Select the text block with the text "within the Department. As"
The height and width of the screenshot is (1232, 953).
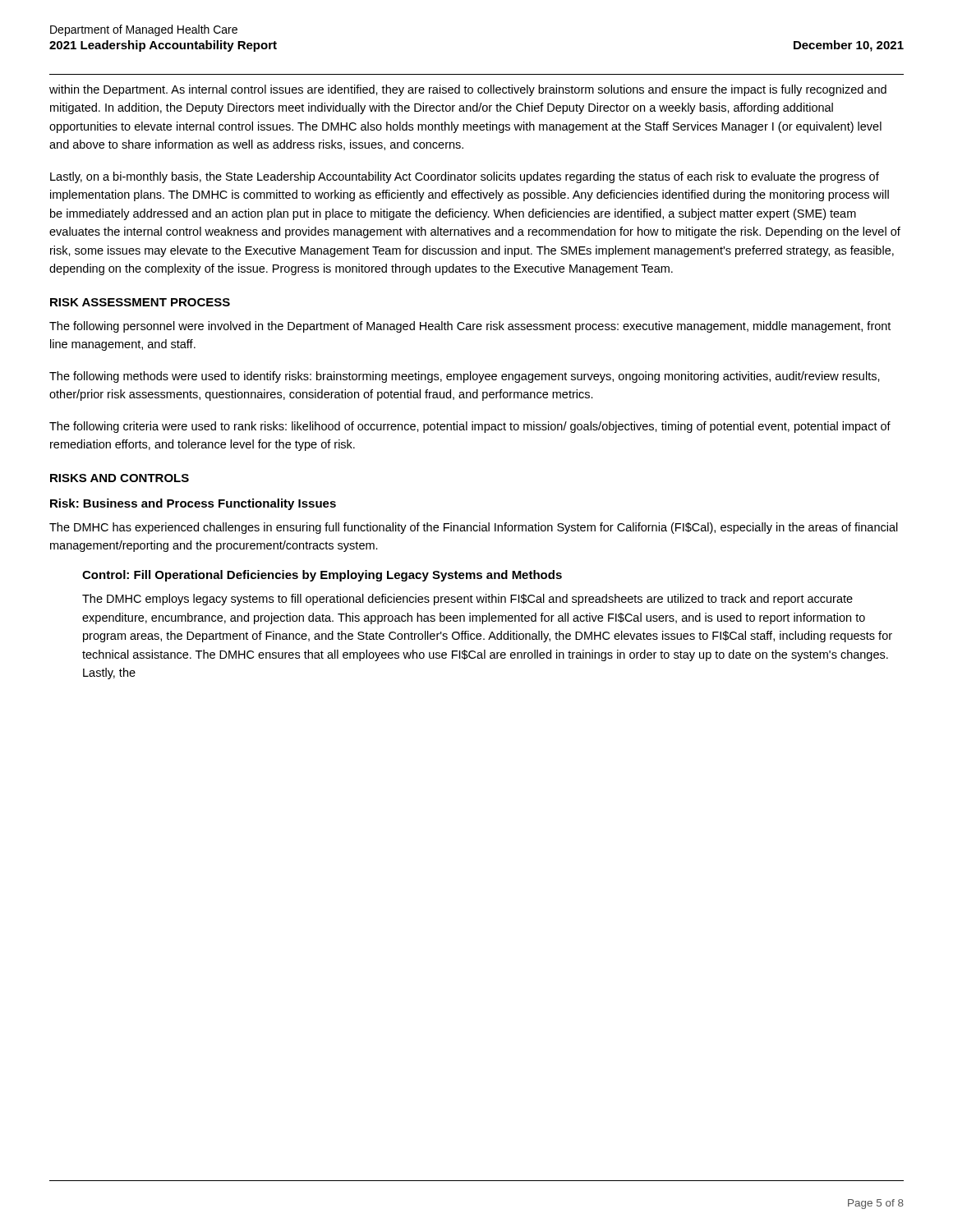468,117
